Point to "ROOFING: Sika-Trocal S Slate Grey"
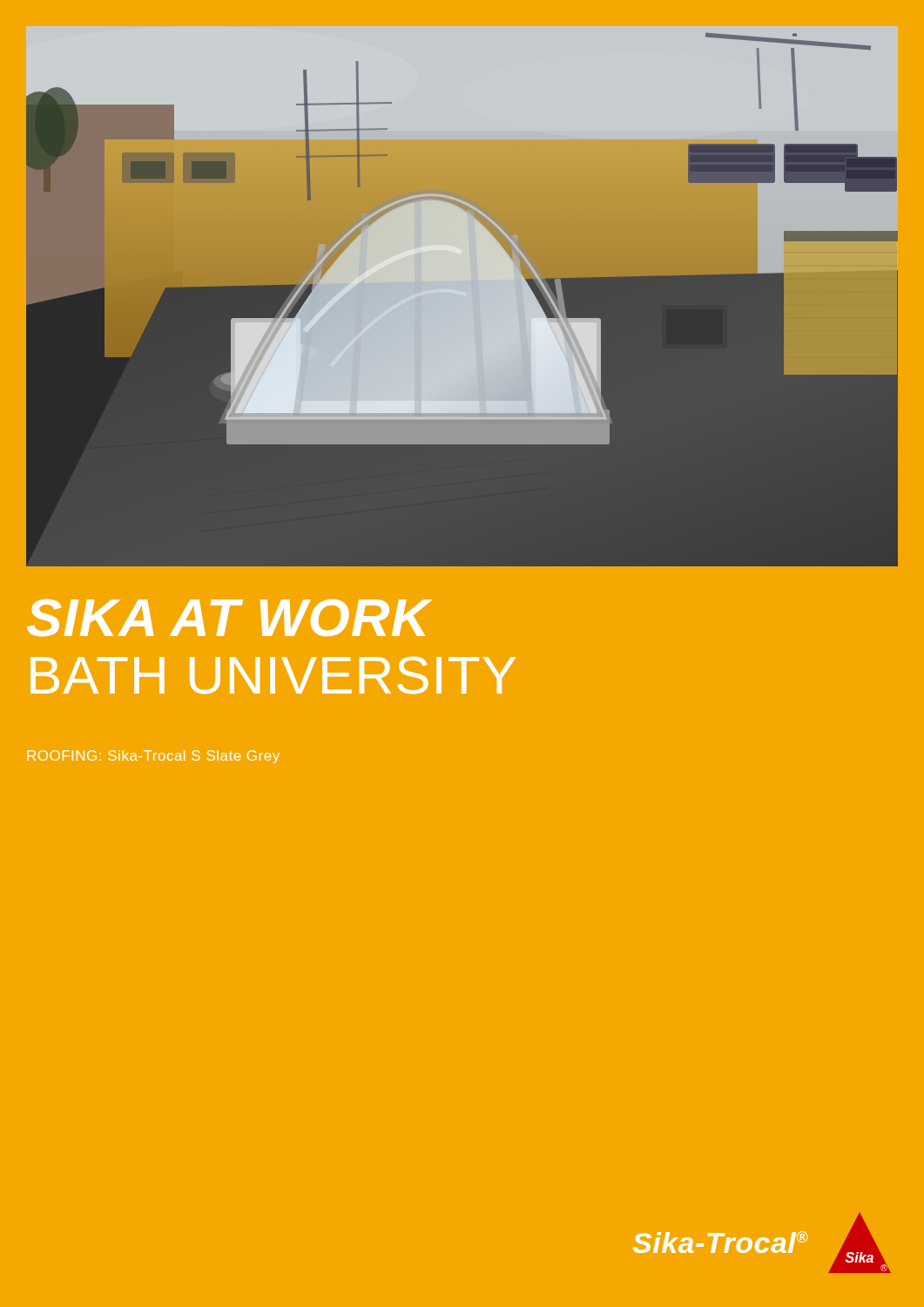 [x=153, y=756]
